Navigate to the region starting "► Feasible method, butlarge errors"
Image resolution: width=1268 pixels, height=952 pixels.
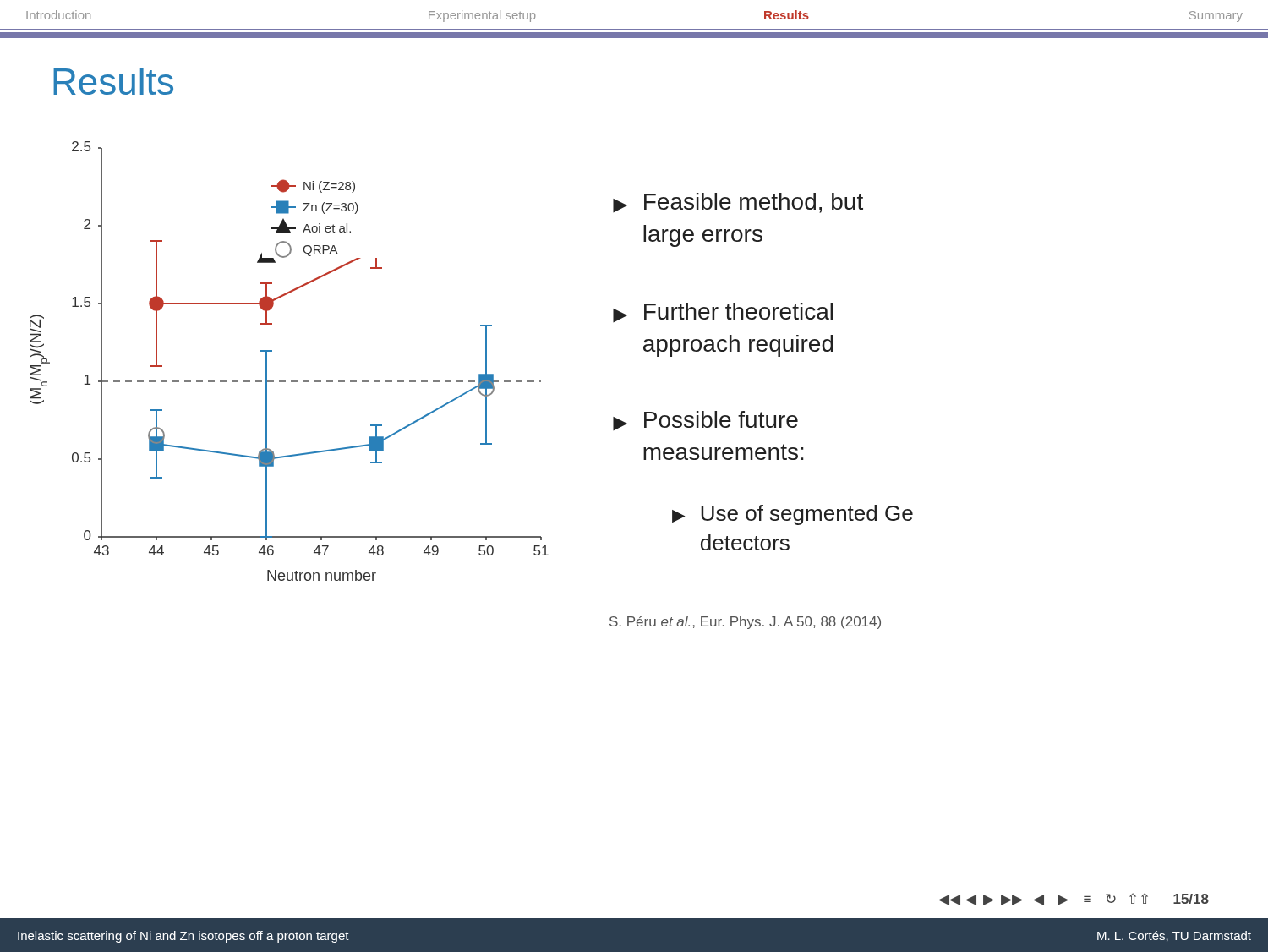736,218
